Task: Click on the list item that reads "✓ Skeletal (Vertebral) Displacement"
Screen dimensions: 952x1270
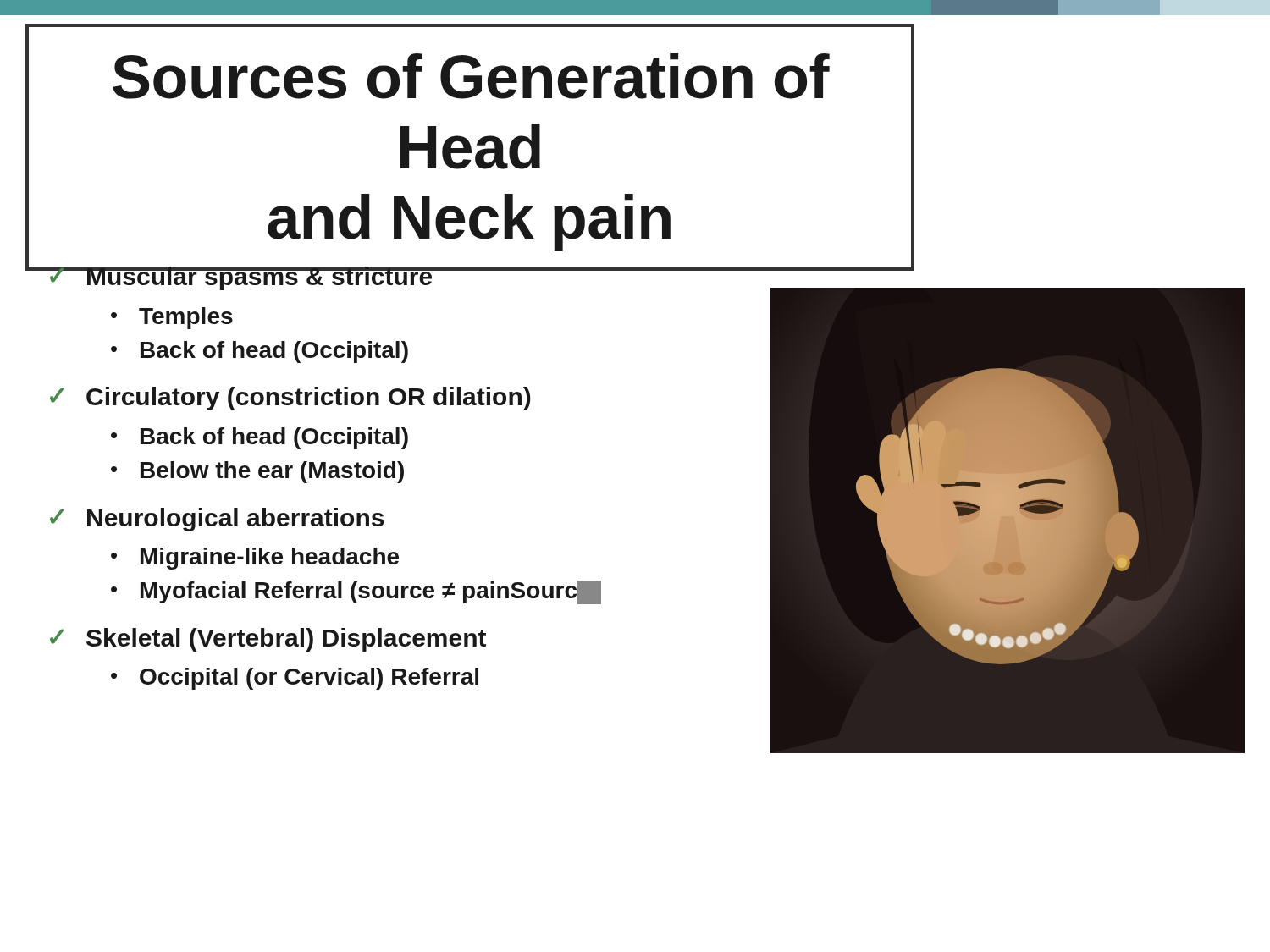Action: click(x=267, y=638)
